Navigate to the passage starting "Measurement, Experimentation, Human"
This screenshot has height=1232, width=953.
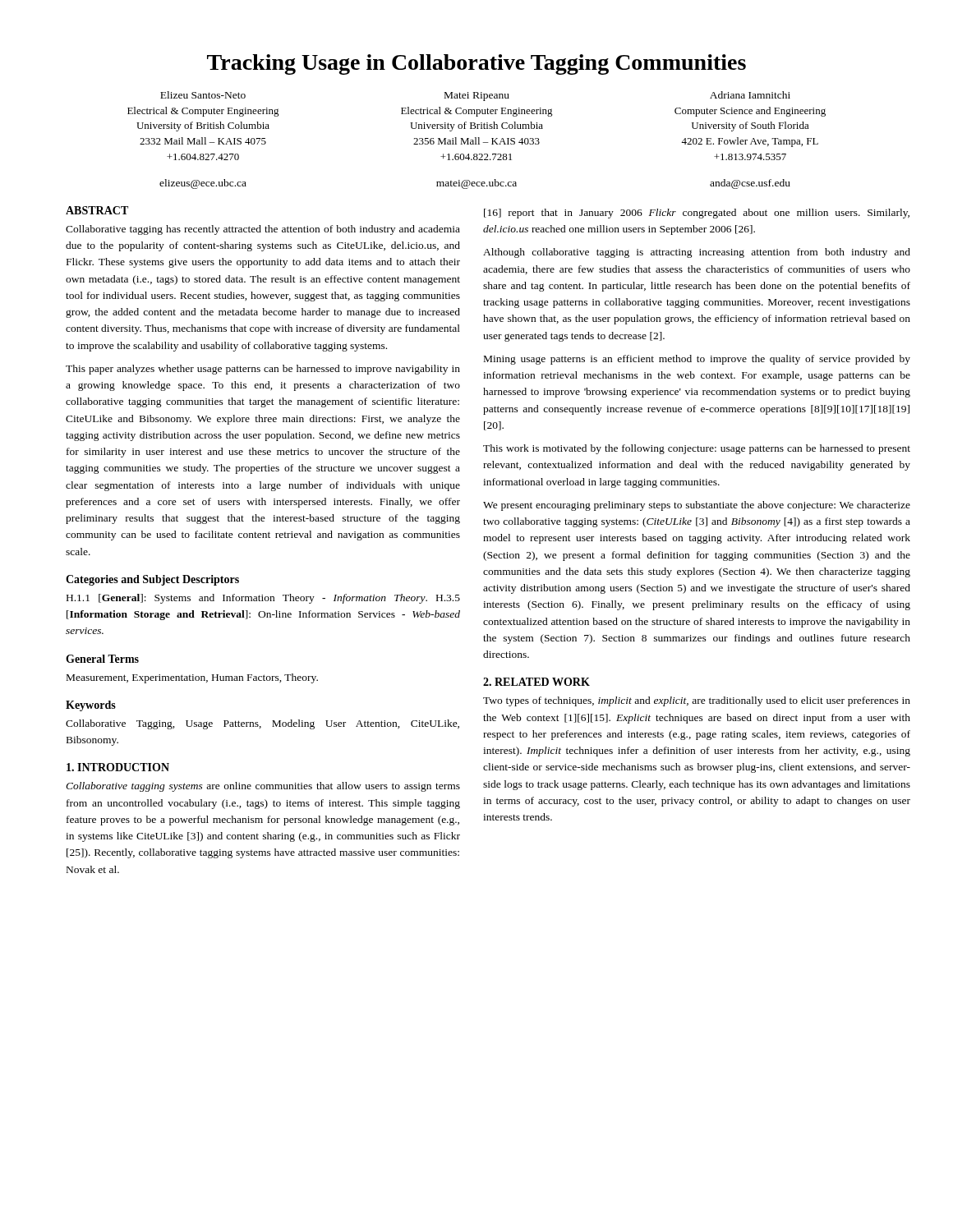[x=263, y=677]
